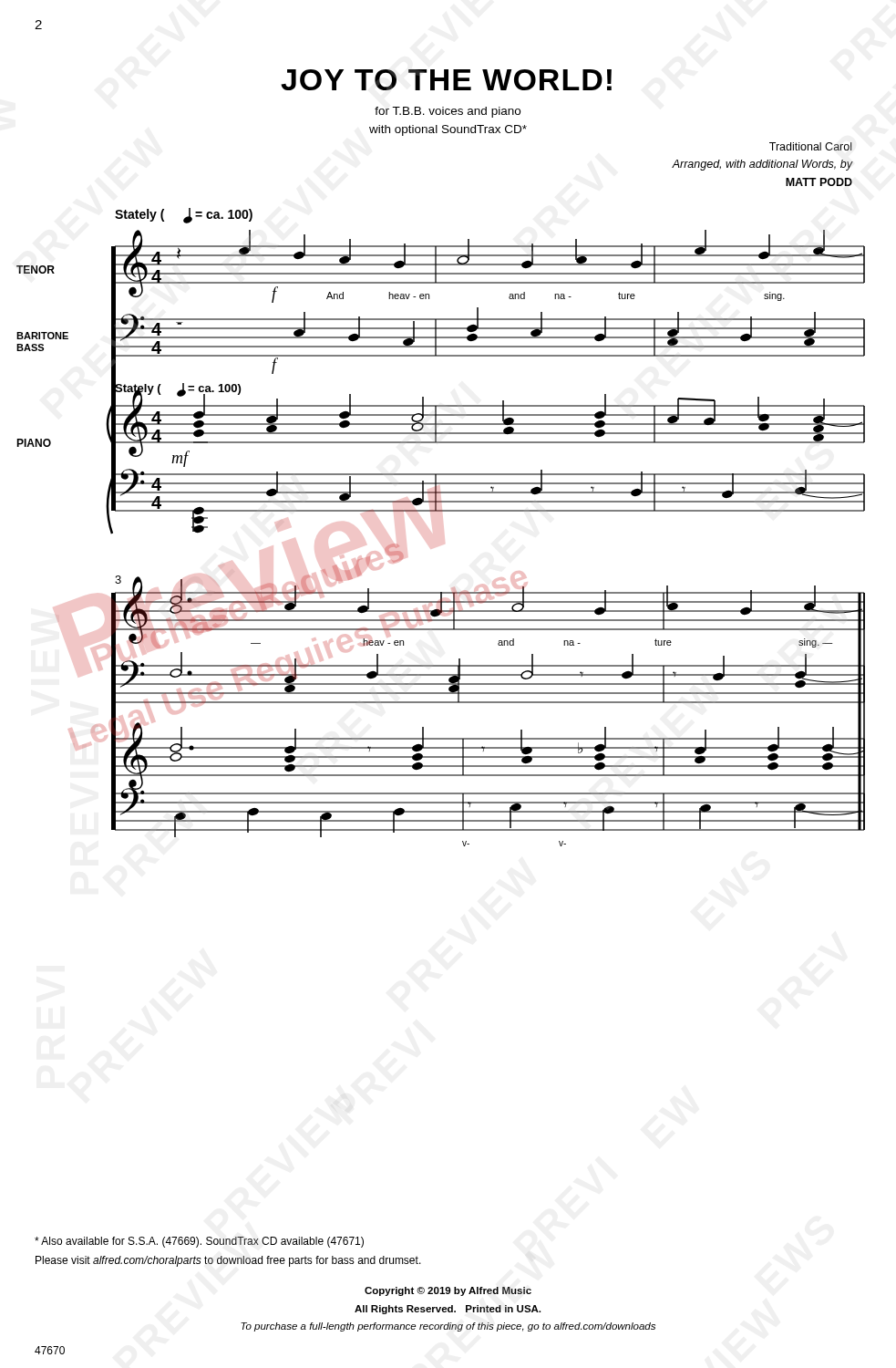Locate the block of text that opens with "Also available for S.S.A. (47669). SoundTrax"

[x=228, y=1251]
